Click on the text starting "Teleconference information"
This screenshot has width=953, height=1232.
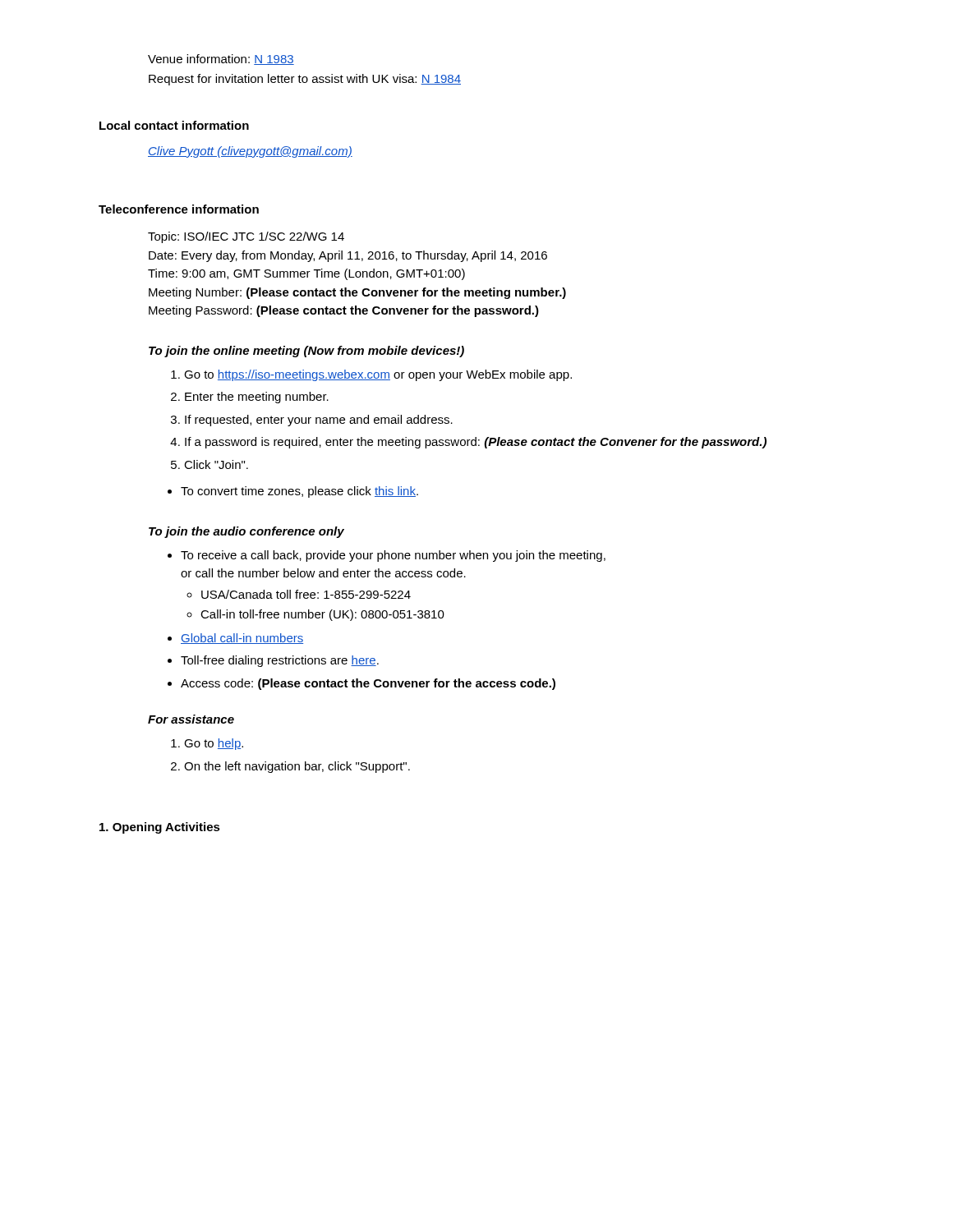coord(179,209)
